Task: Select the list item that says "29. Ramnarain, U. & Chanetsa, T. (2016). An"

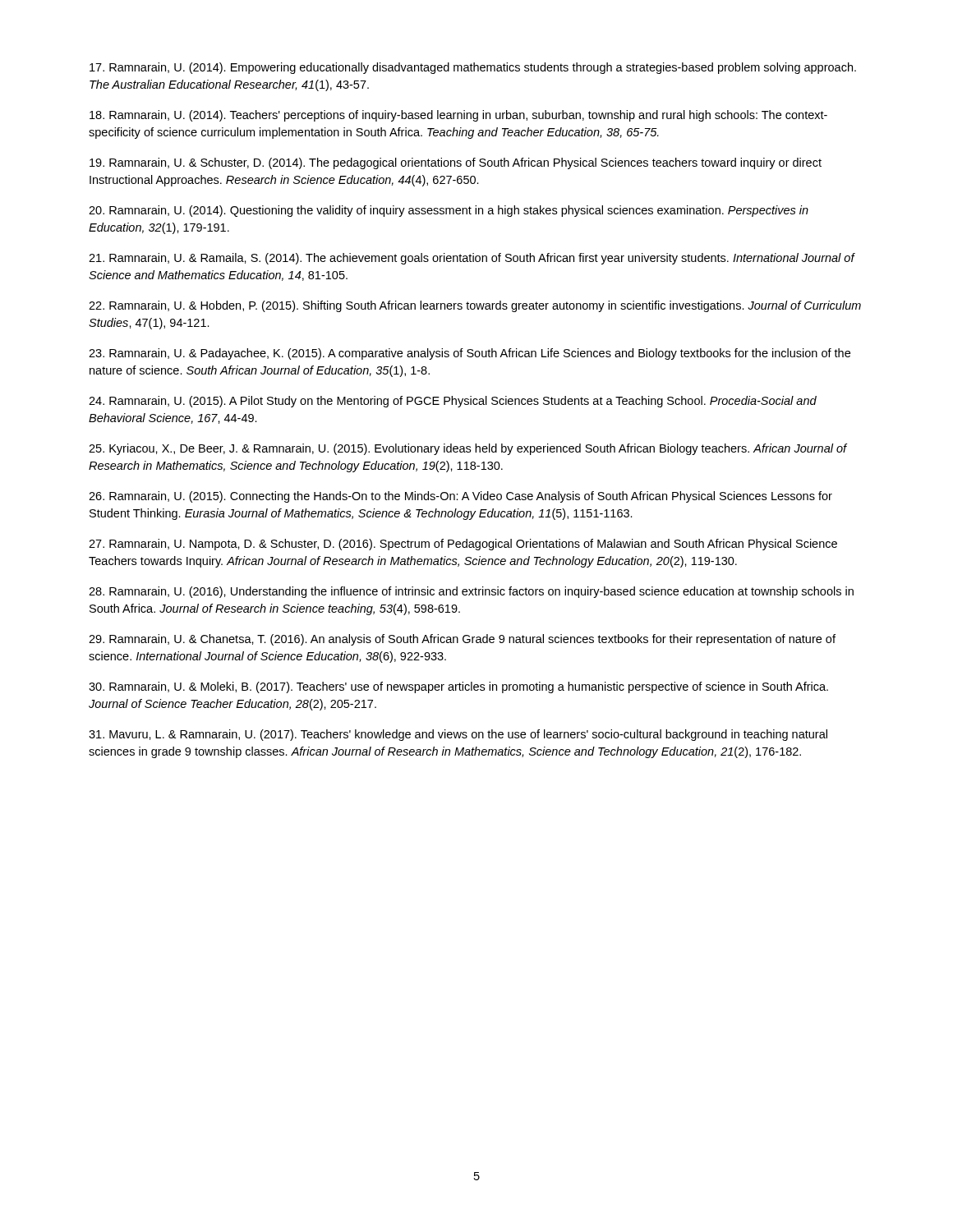Action: click(462, 648)
